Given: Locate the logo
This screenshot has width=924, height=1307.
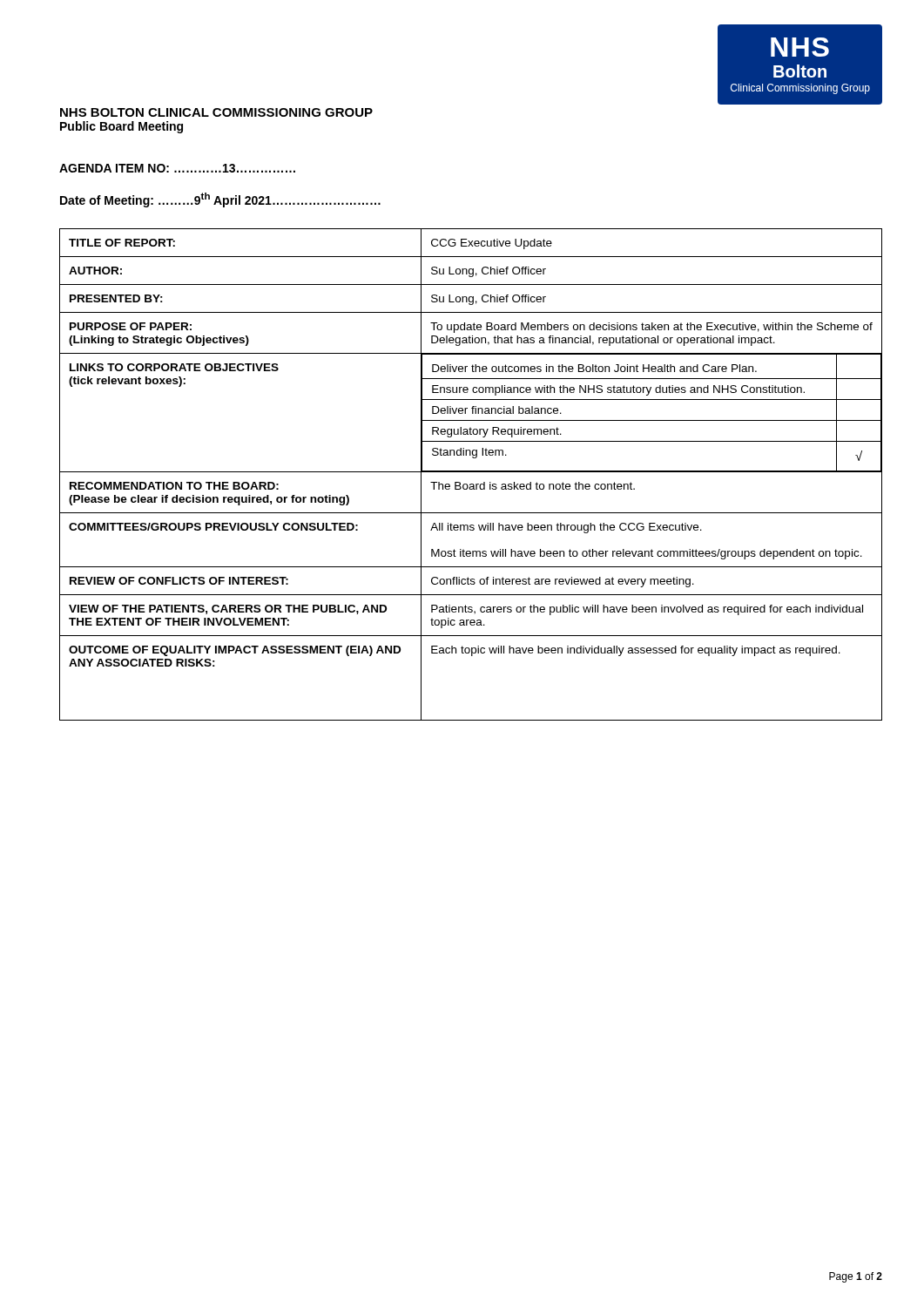Looking at the screenshot, I should point(800,64).
